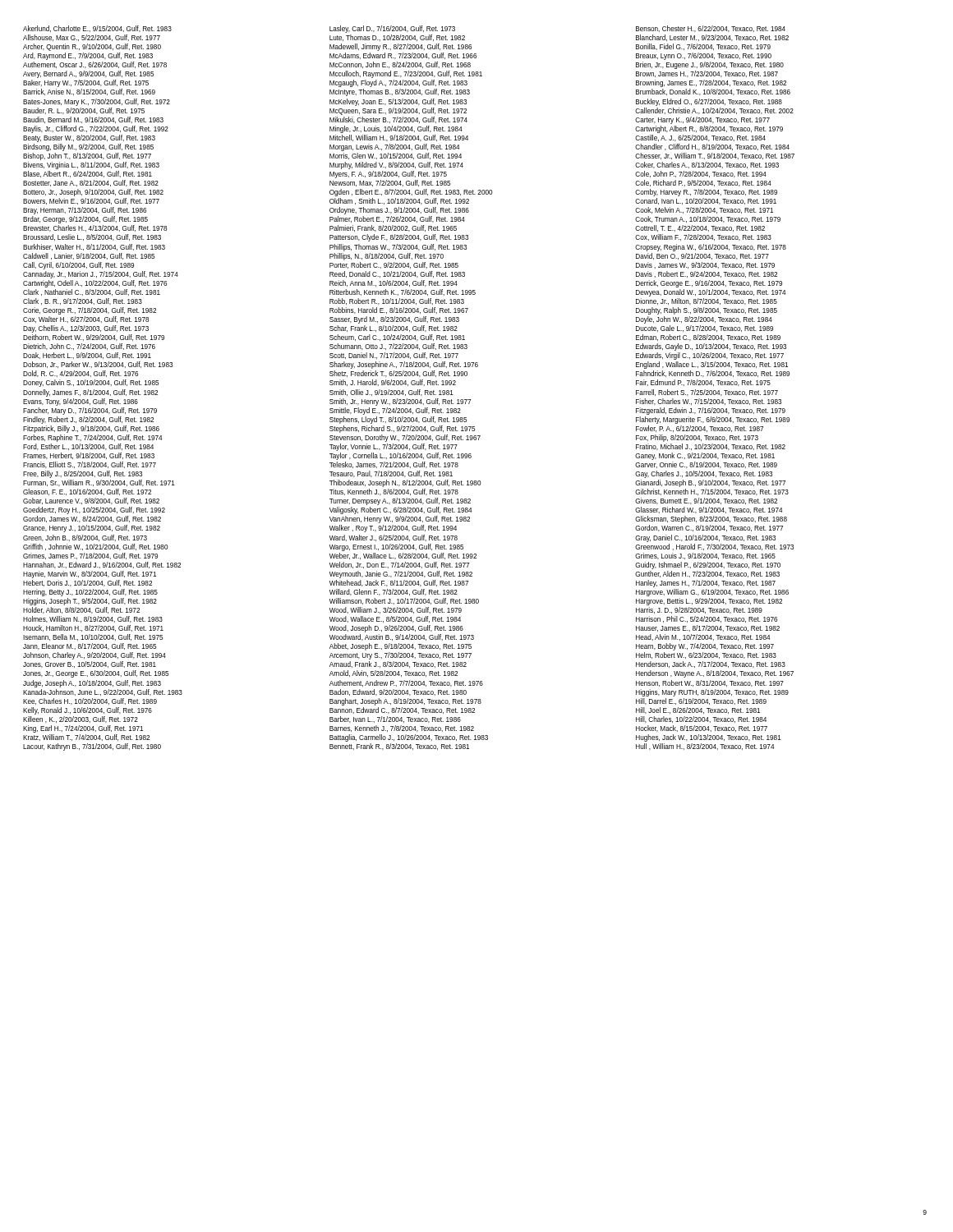Image resolution: width=953 pixels, height=1232 pixels.
Task: Point to the block starting "Benson, Chester H., 6/22/2004, Texaco, Ret."
Action: point(783,388)
